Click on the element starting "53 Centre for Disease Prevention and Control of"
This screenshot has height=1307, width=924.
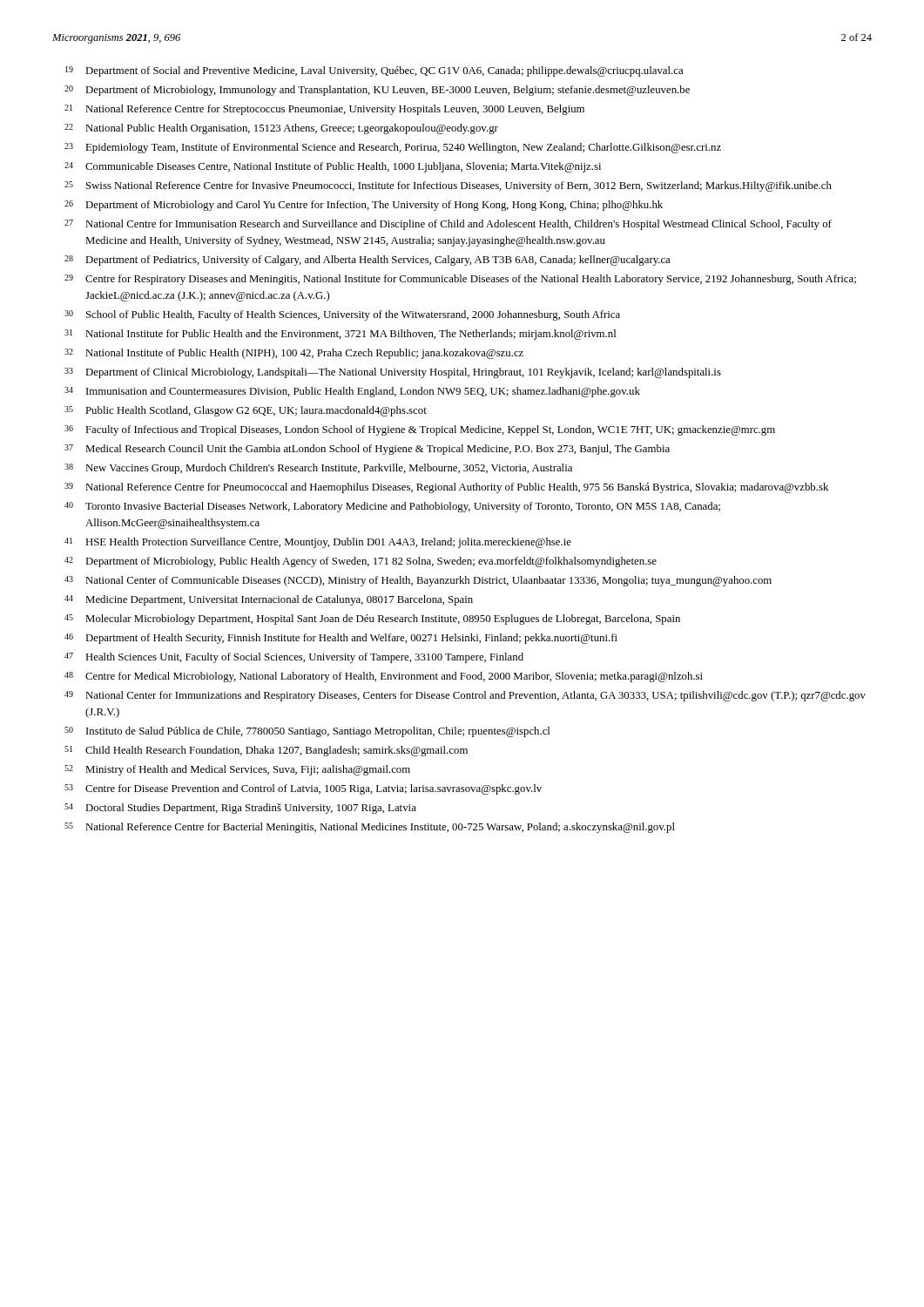303,788
